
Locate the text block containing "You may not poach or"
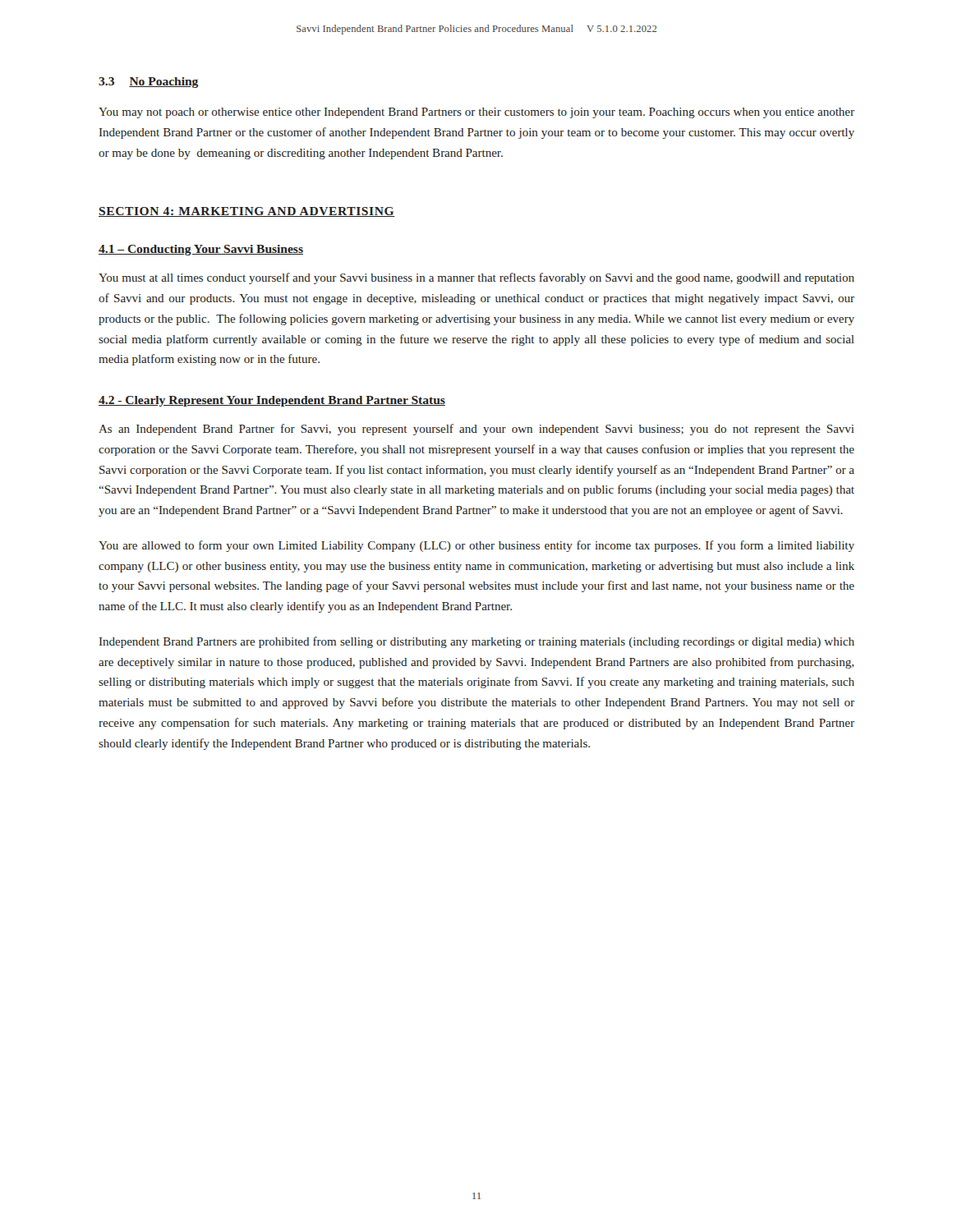point(476,132)
